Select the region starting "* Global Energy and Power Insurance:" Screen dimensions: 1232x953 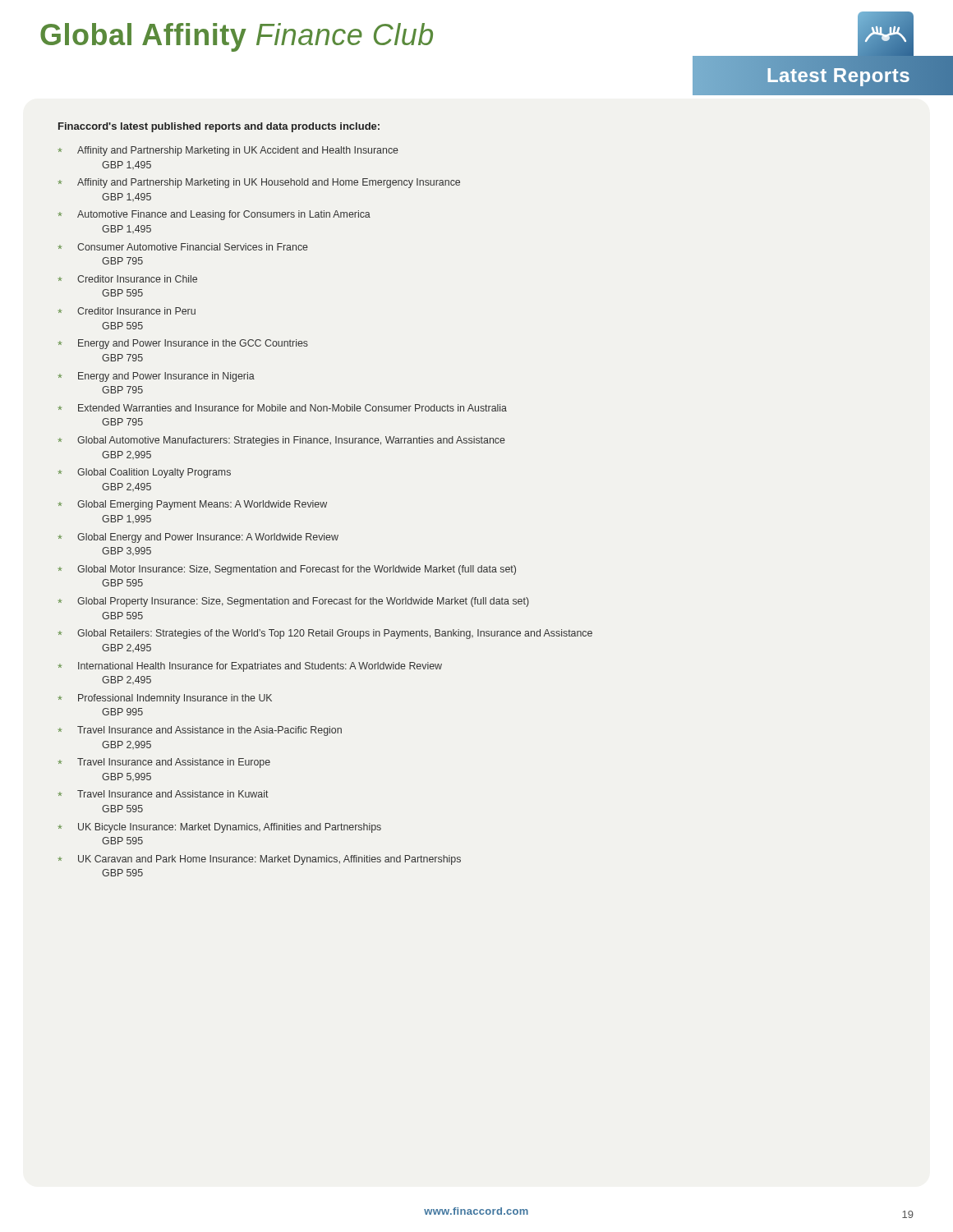pyautogui.click(x=198, y=545)
